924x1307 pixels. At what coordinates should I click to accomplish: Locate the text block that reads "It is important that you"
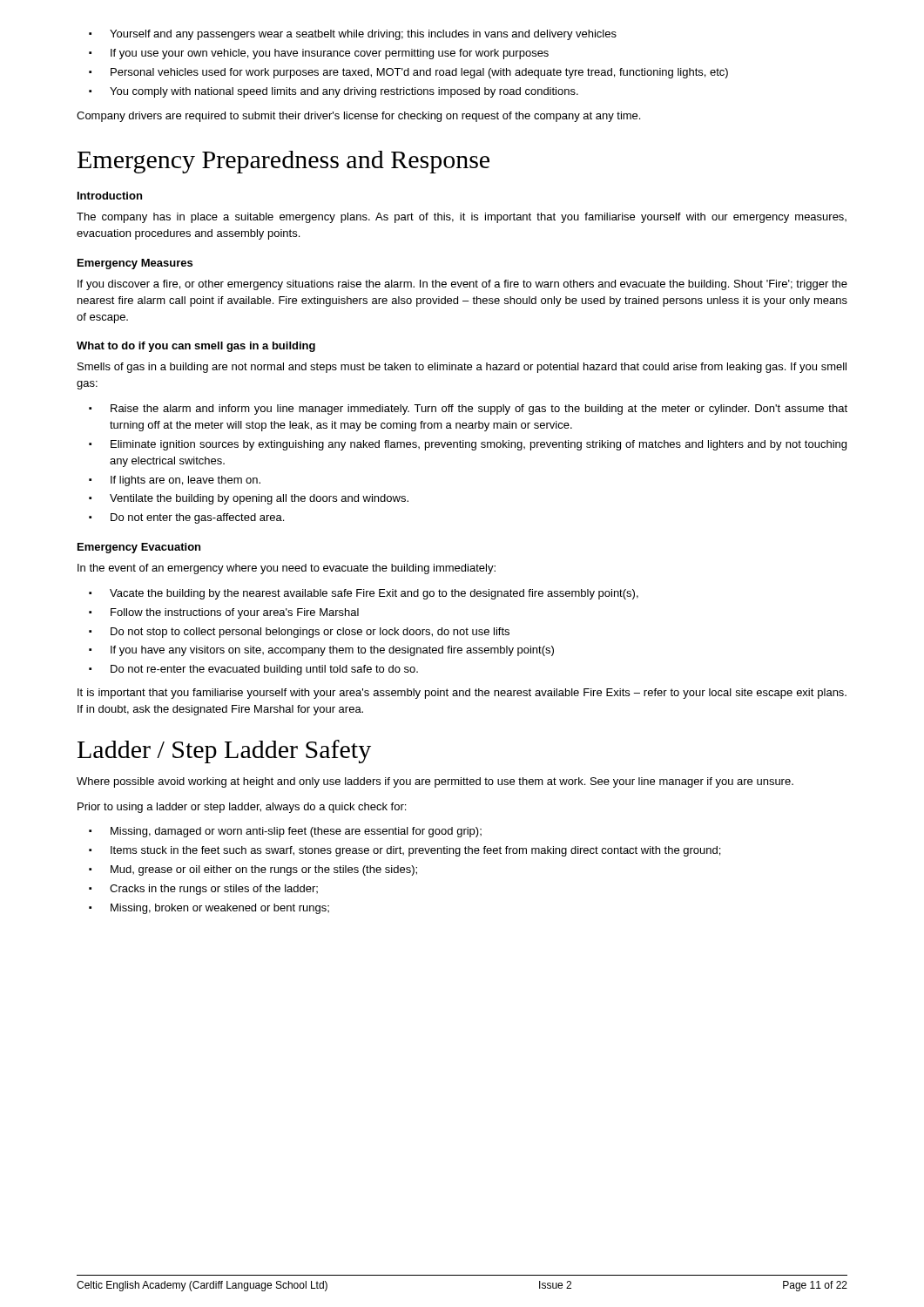[462, 701]
